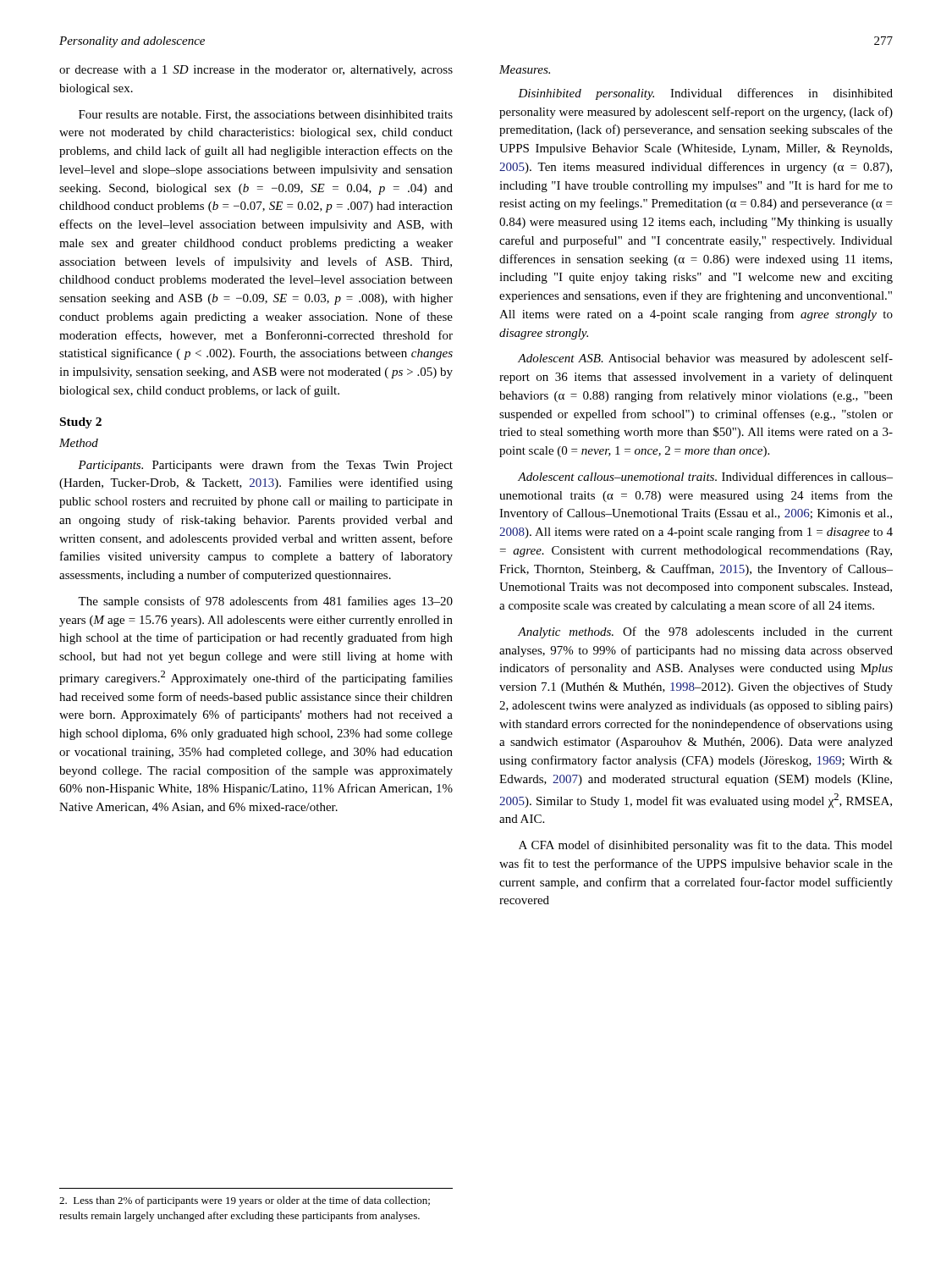
Task: Point to the region starting "Four results are notable. First,"
Action: (x=256, y=253)
